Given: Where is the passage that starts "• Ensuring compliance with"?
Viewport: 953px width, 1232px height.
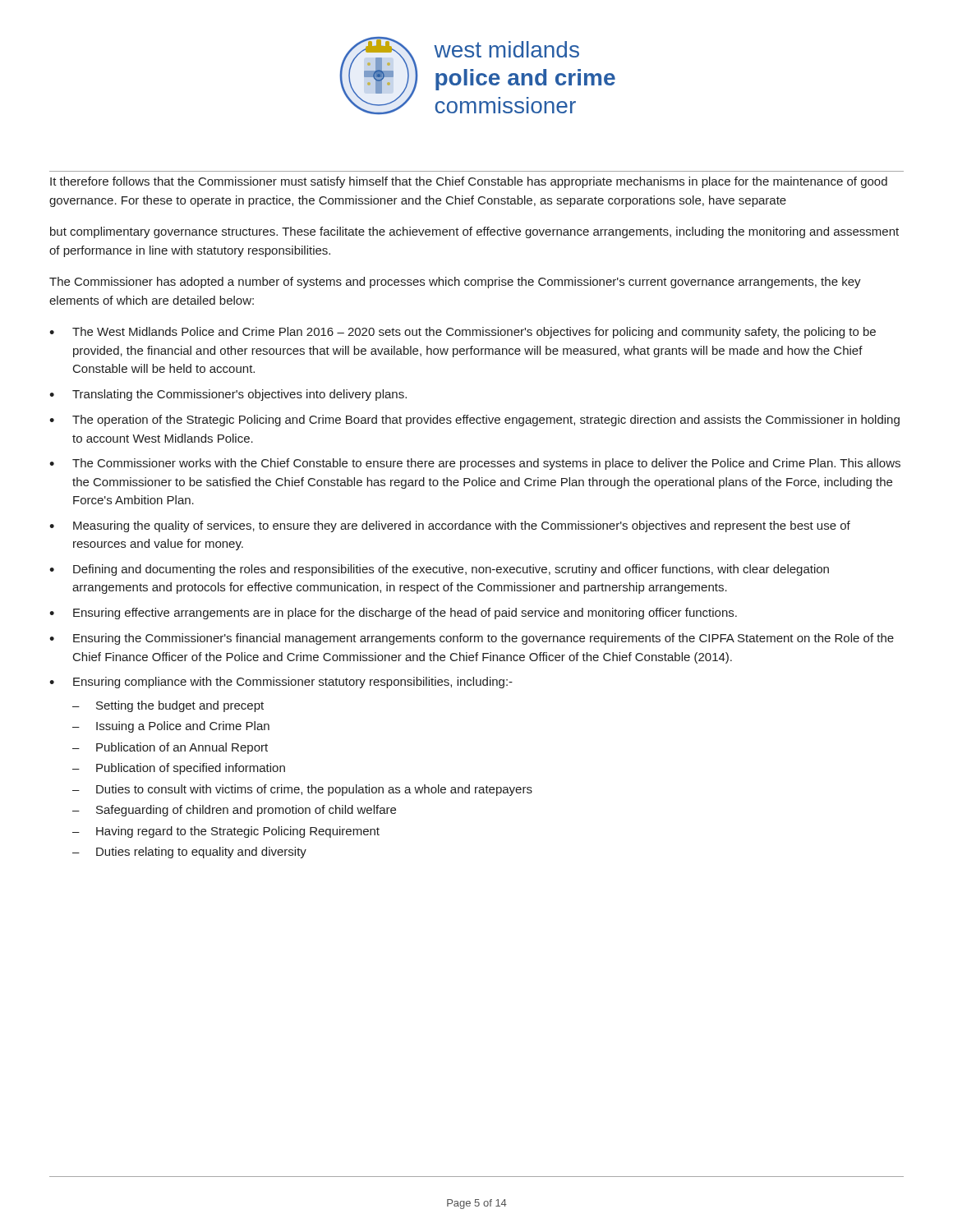Looking at the screenshot, I should coord(291,768).
